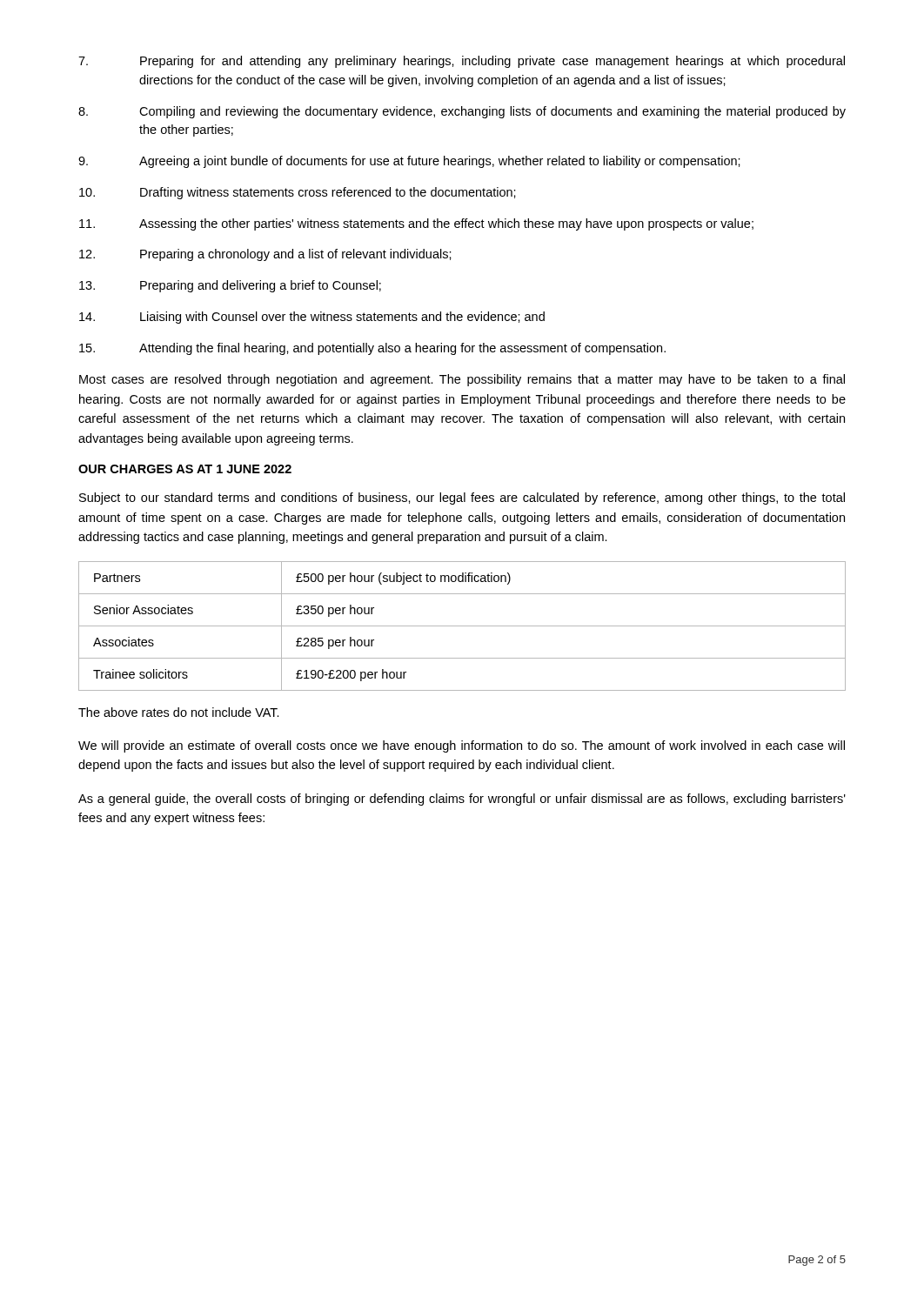Select the region starting "9. Agreeing a joint bundle of documents"
Image resolution: width=924 pixels, height=1305 pixels.
tap(462, 162)
